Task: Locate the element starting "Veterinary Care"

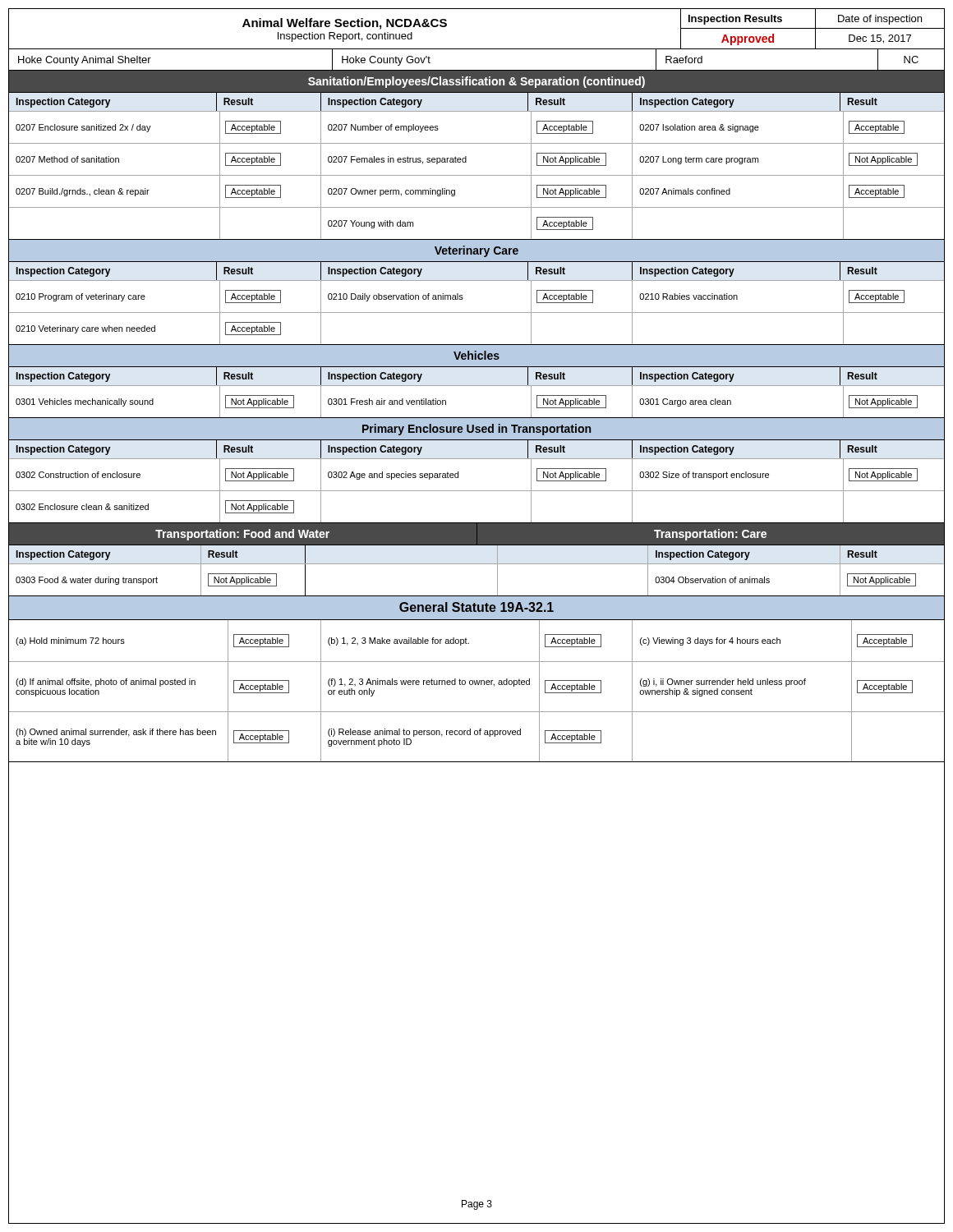Action: click(x=476, y=251)
